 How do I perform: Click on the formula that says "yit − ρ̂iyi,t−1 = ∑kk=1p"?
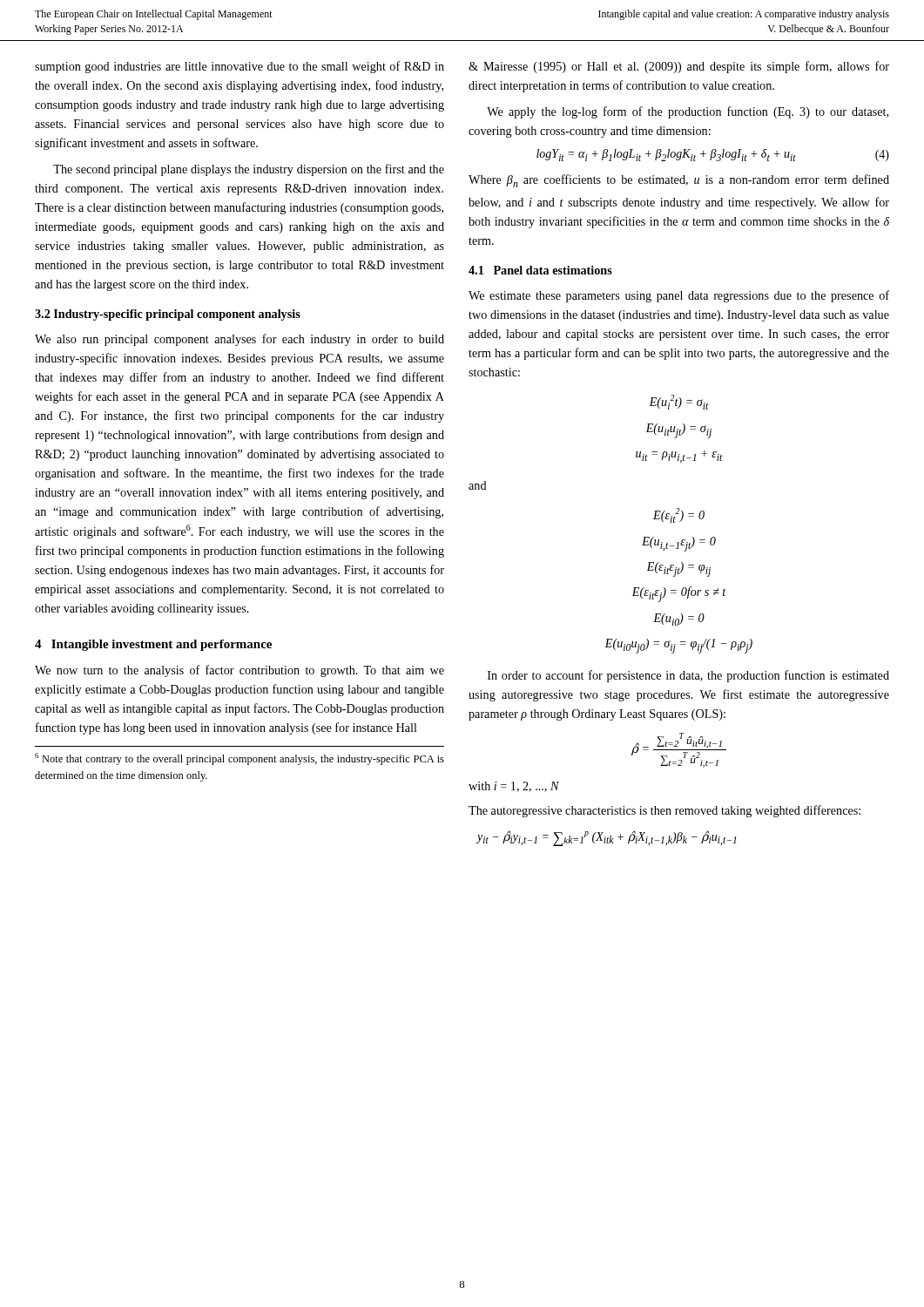click(679, 837)
